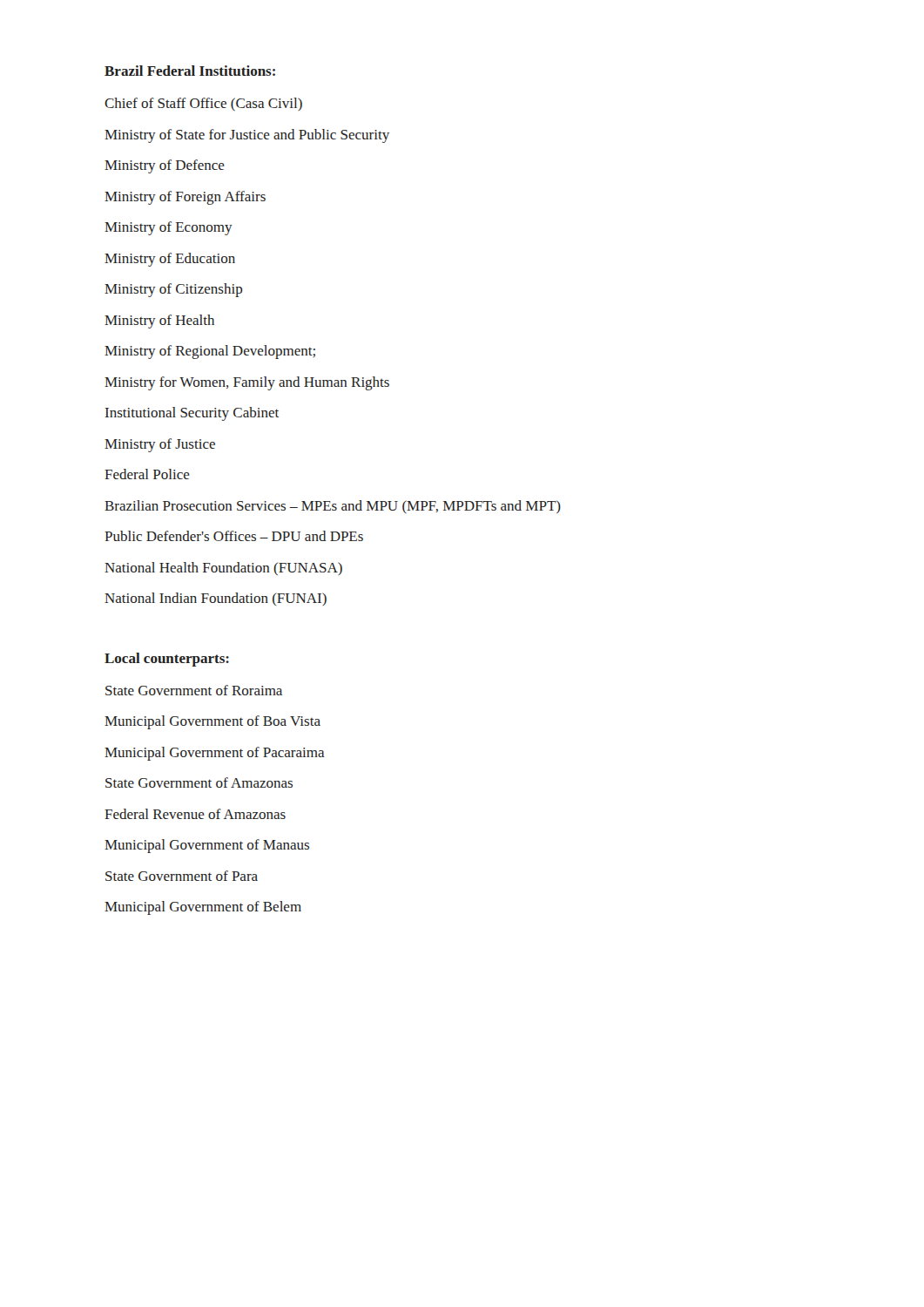
Task: Select the block starting "National Indian Foundation (FUNAI)"
Action: (x=216, y=598)
